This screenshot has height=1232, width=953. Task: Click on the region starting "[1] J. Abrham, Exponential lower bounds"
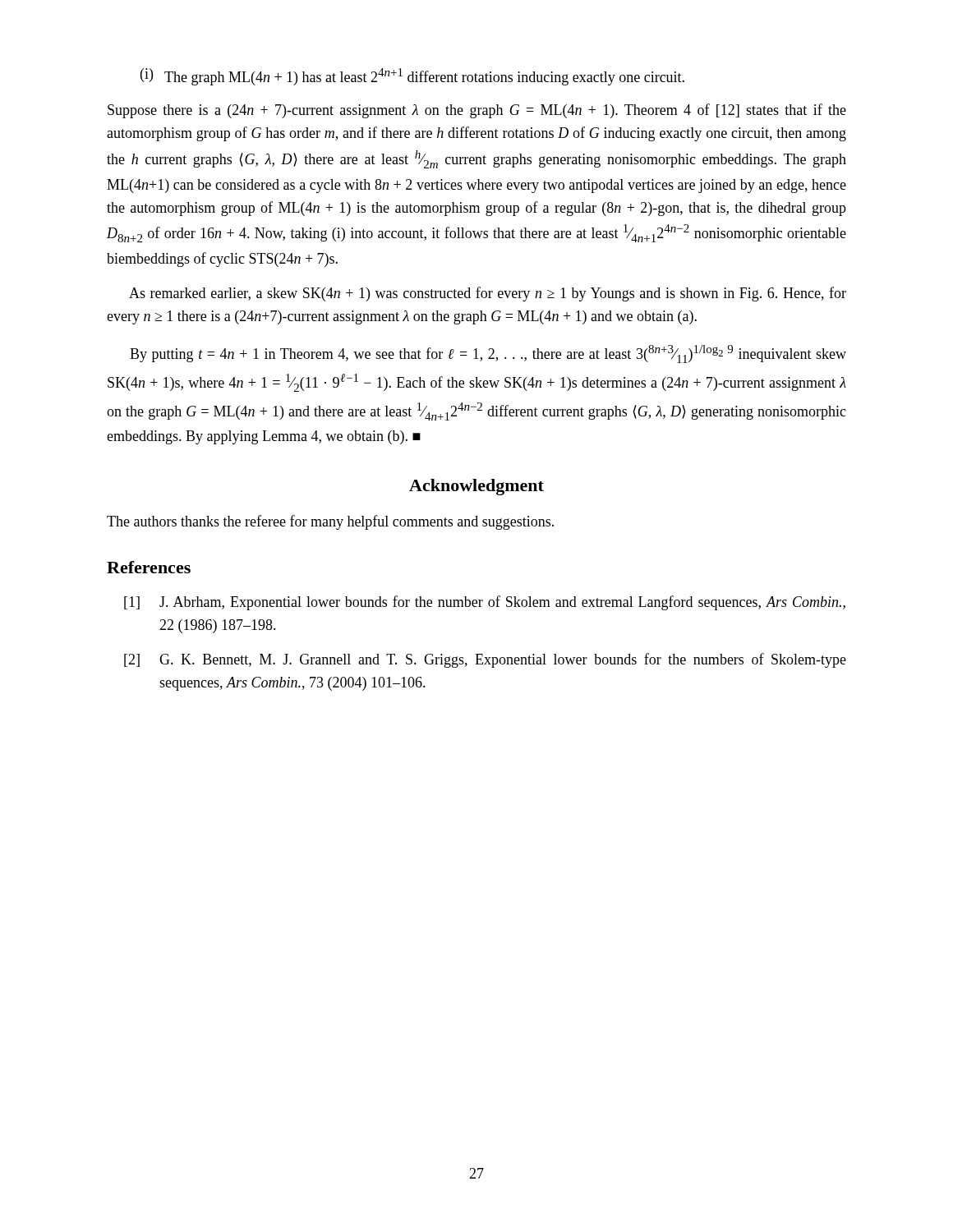(485, 614)
